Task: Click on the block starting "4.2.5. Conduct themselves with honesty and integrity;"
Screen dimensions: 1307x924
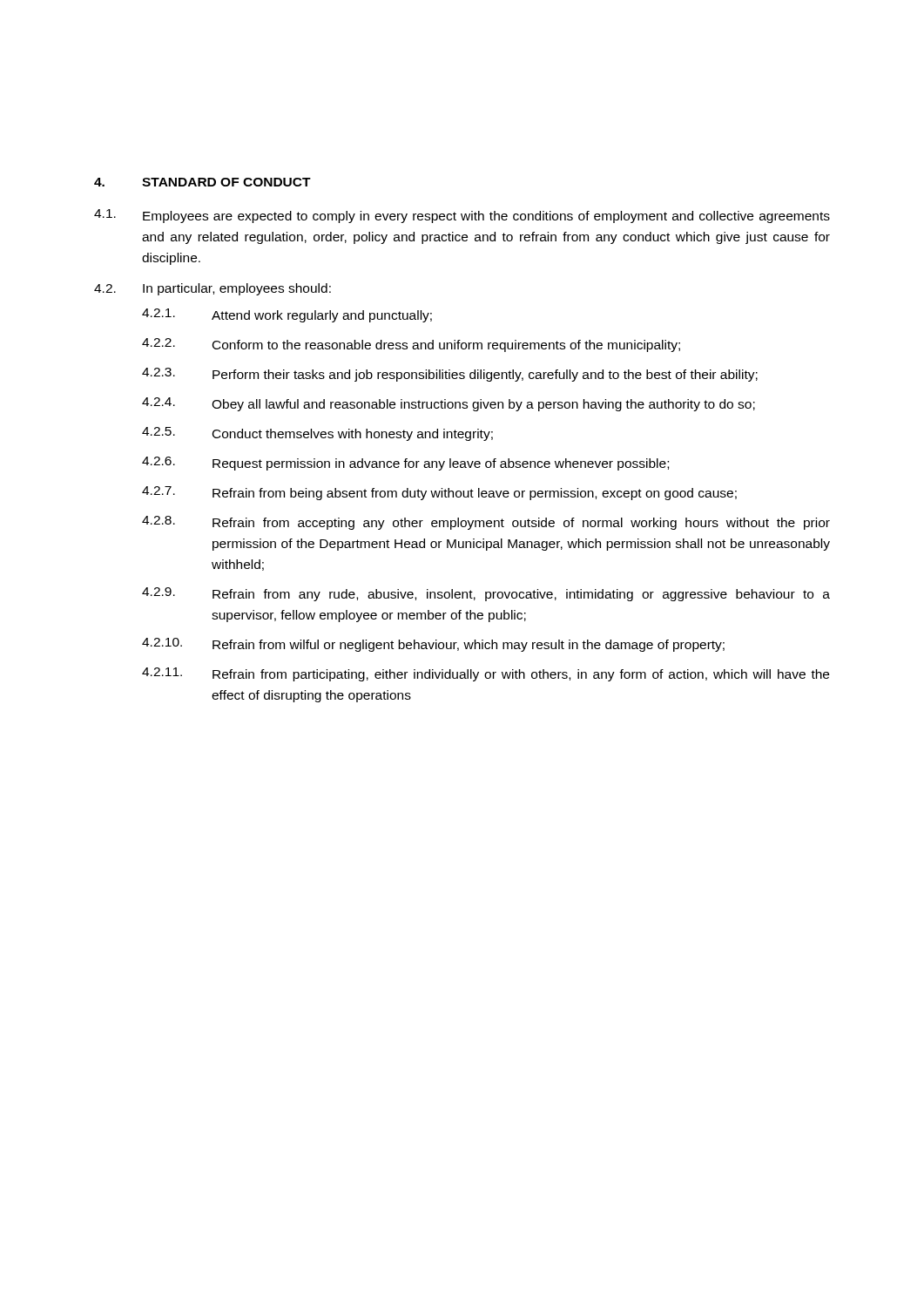Action: pos(318,434)
